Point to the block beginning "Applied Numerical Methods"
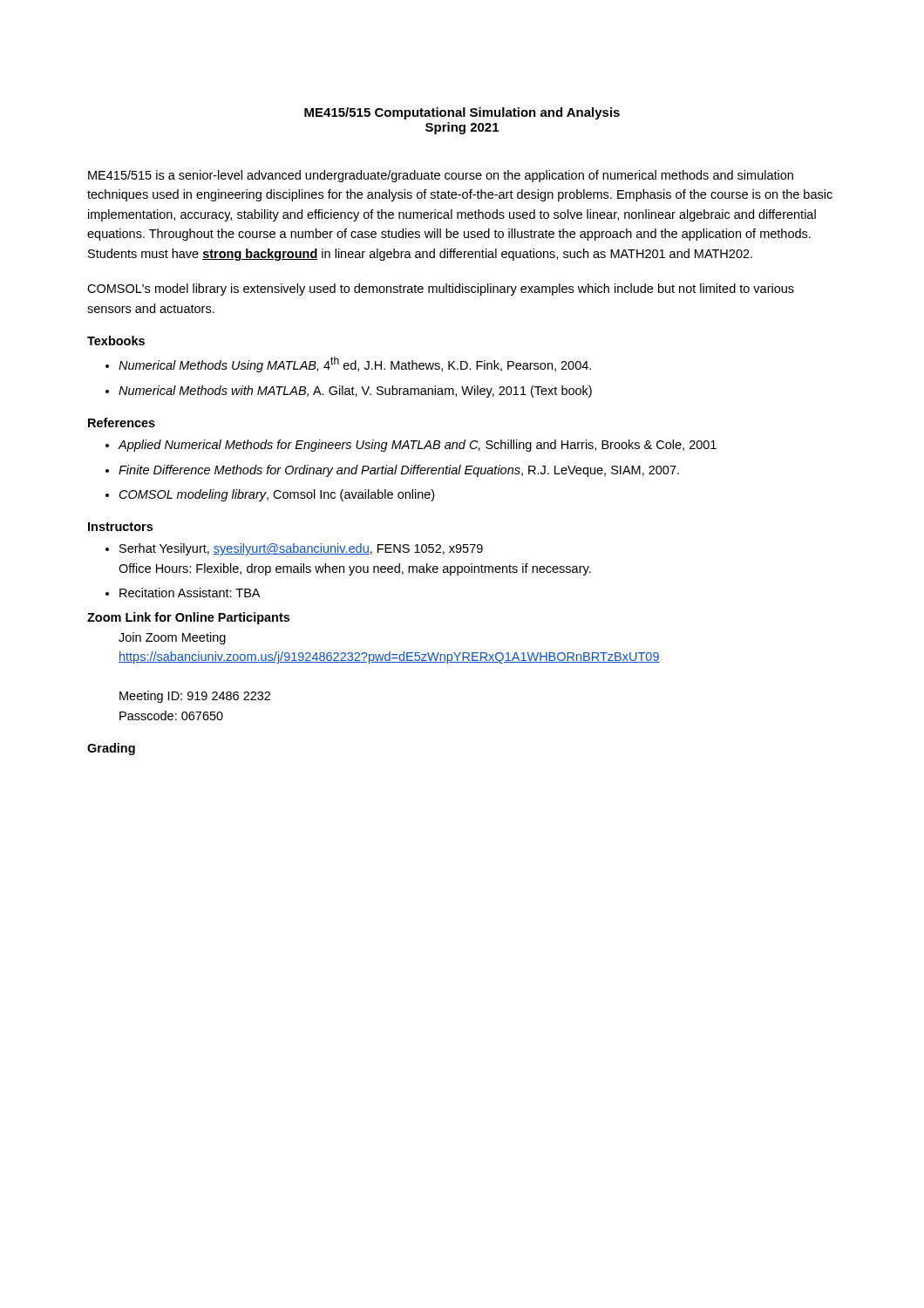This screenshot has width=924, height=1308. click(418, 445)
